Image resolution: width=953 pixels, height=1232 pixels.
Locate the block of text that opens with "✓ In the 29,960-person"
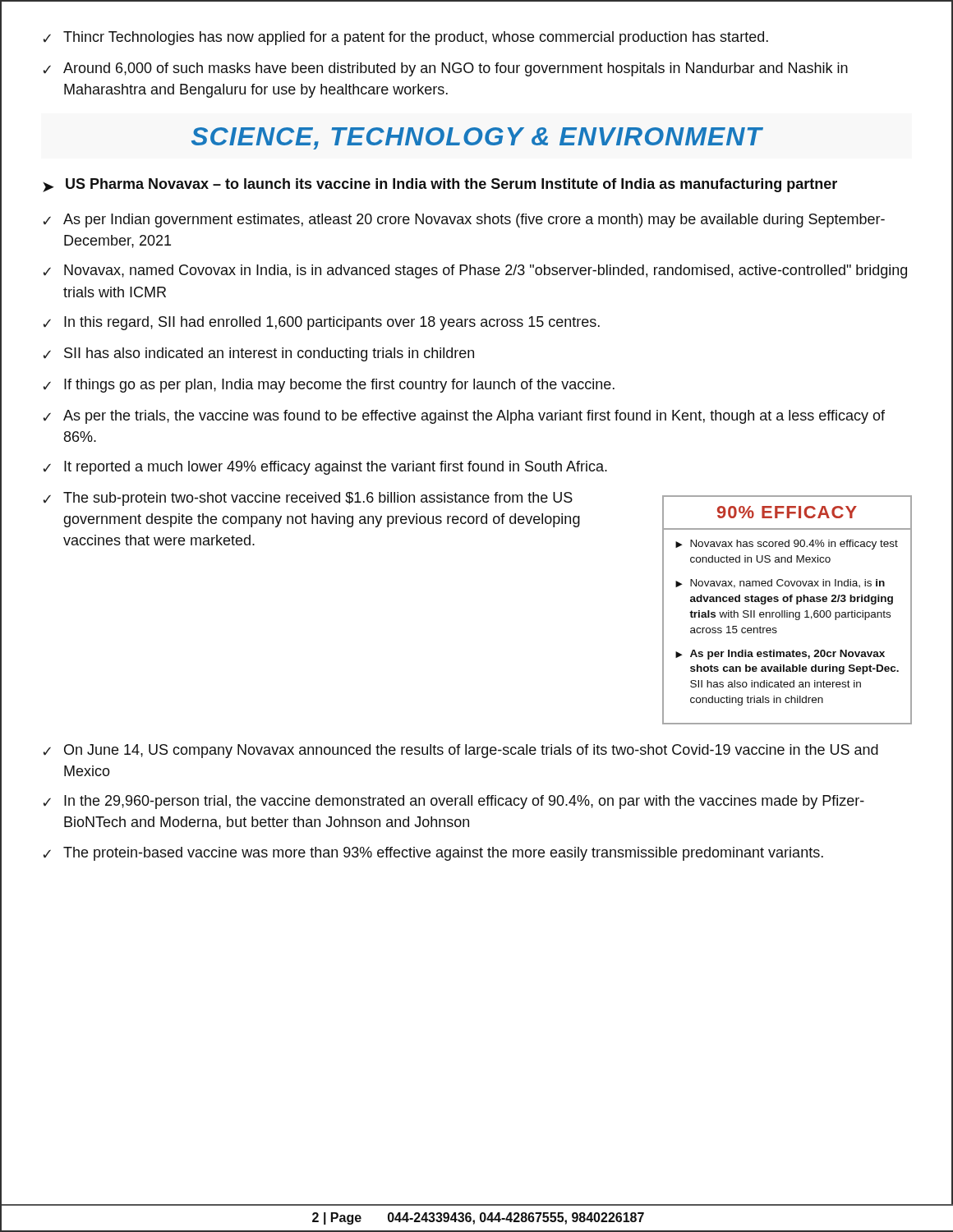click(476, 812)
